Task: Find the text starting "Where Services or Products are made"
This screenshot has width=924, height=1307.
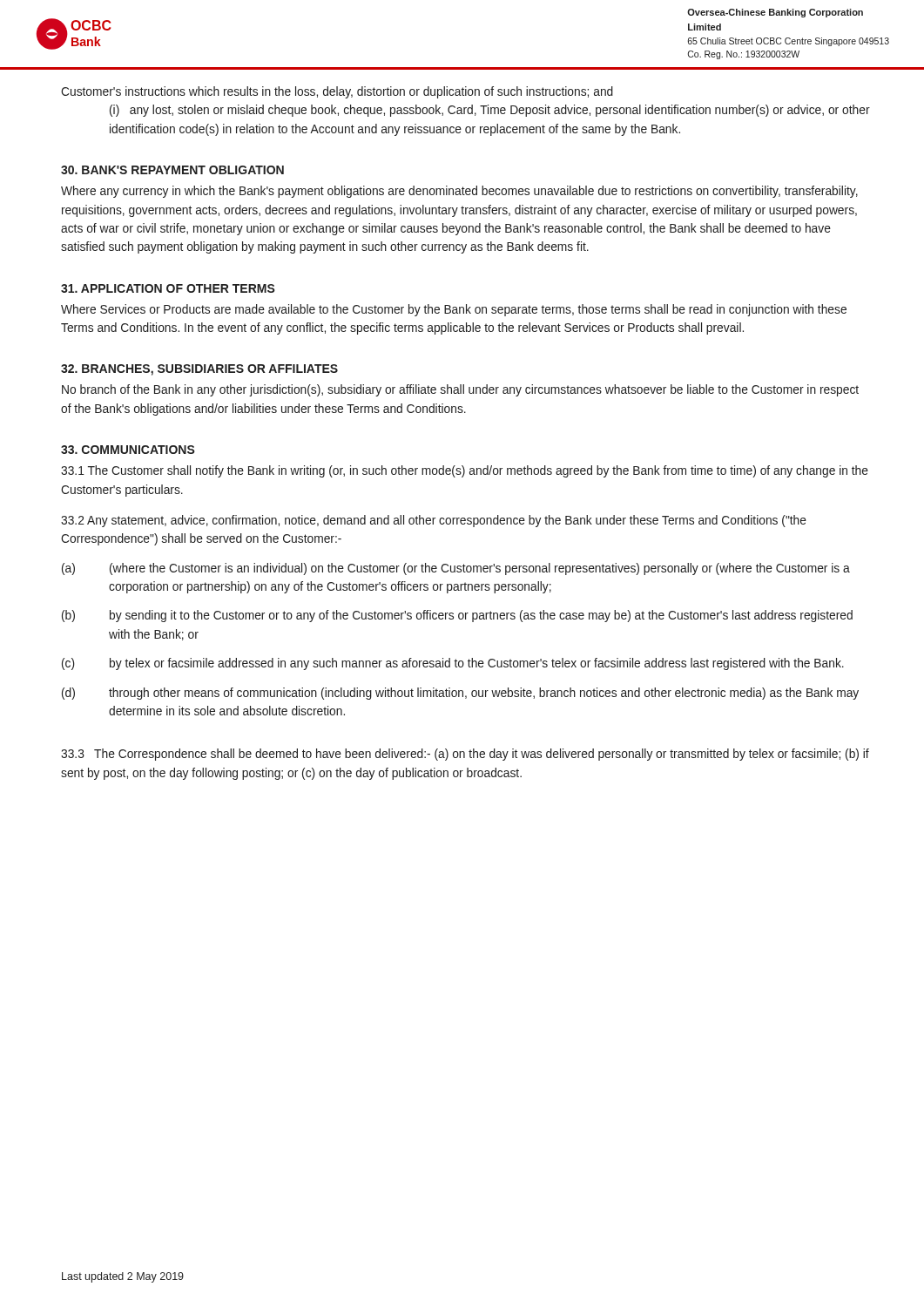Action: (454, 319)
